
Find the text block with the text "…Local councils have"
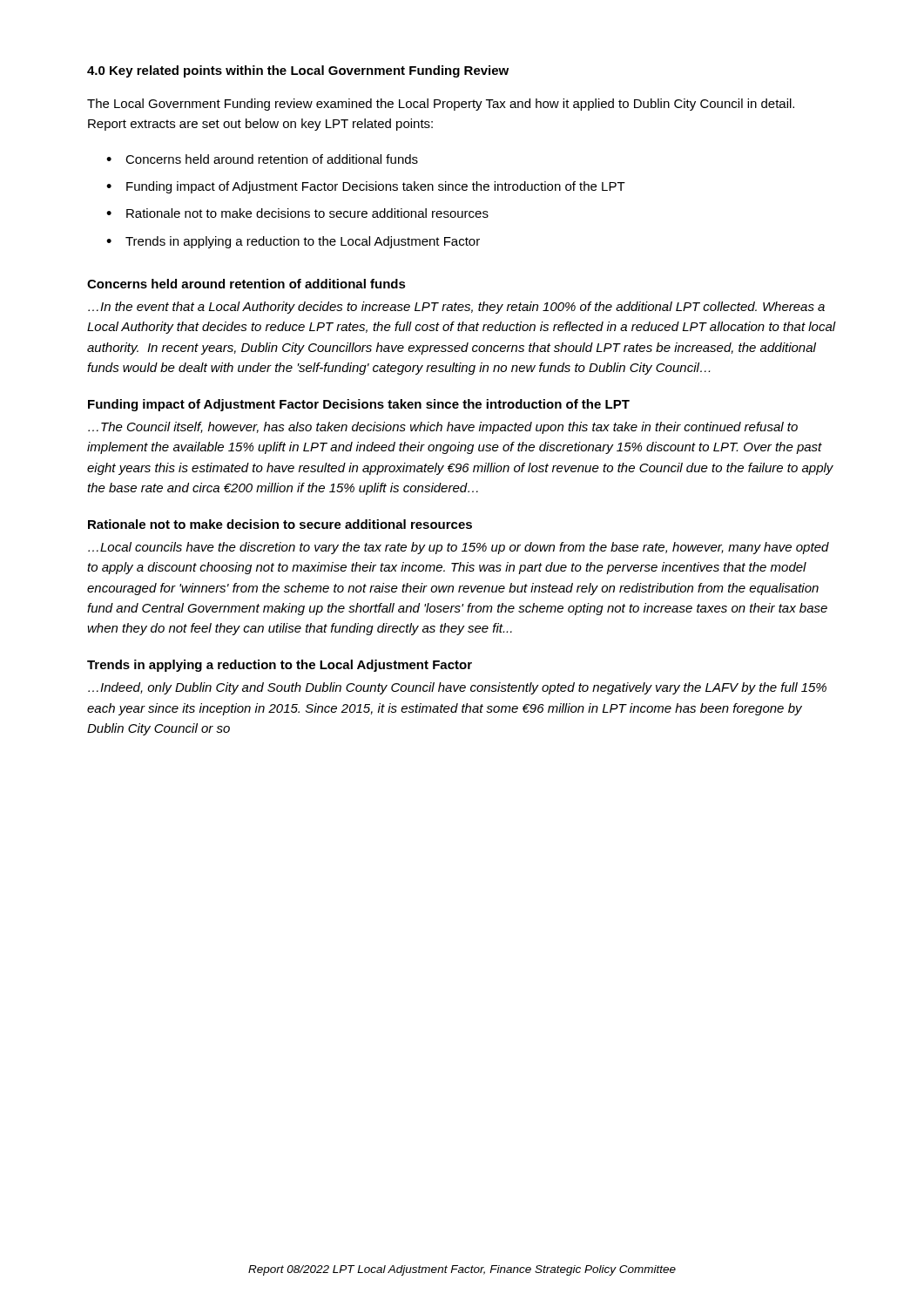(458, 587)
